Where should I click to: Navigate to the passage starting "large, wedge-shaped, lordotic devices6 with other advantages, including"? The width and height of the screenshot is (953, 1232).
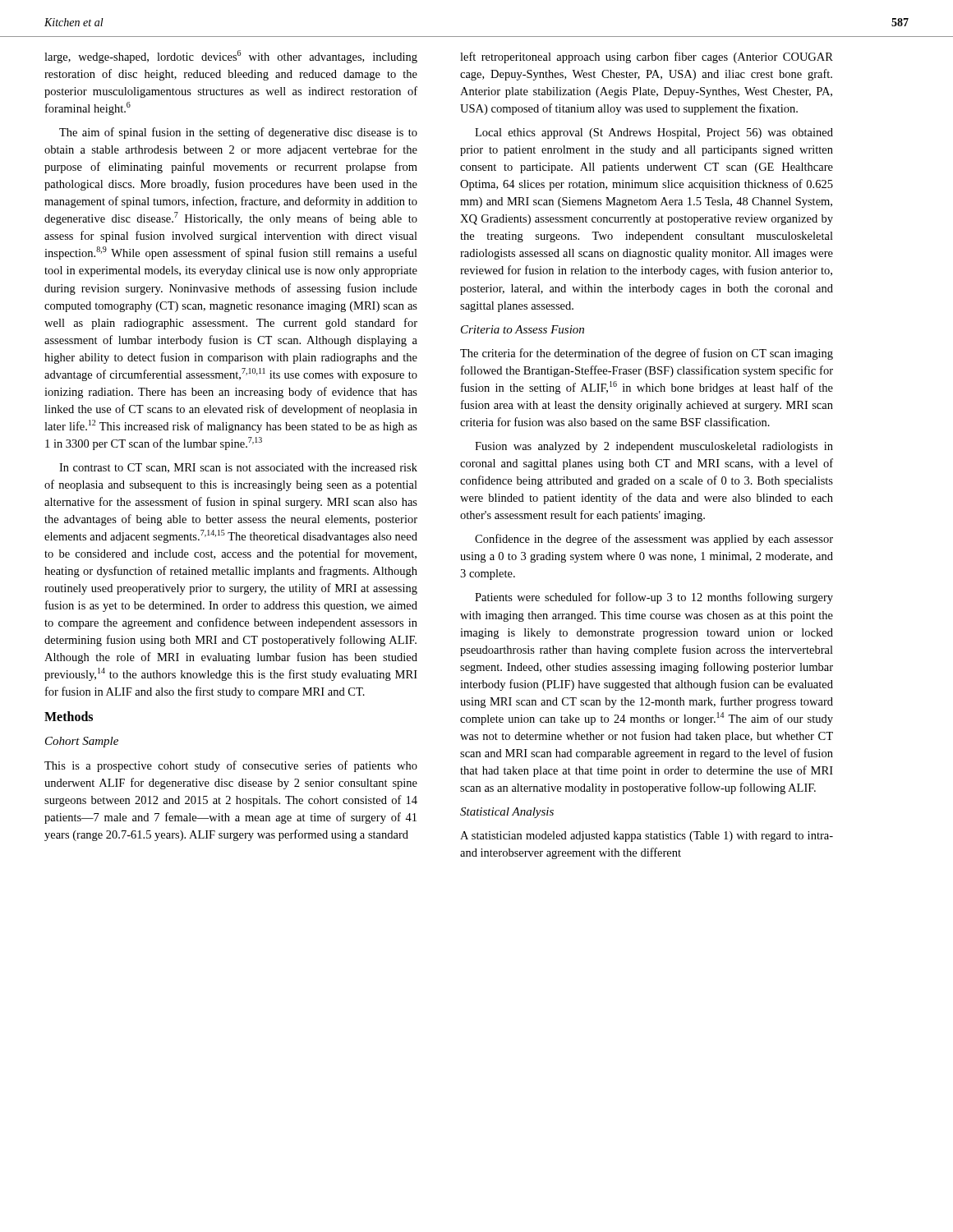[x=231, y=375]
